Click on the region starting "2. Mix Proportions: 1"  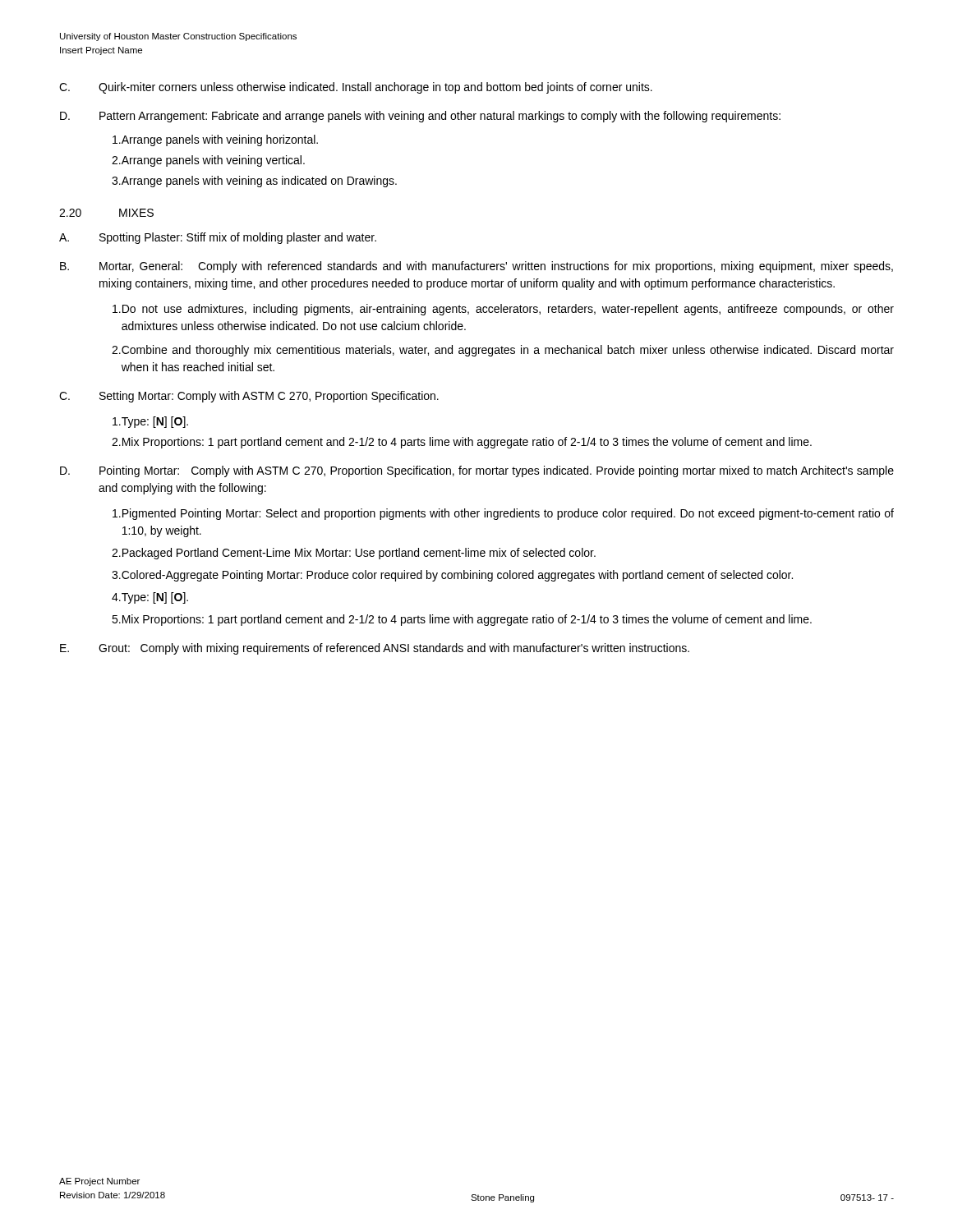[476, 442]
